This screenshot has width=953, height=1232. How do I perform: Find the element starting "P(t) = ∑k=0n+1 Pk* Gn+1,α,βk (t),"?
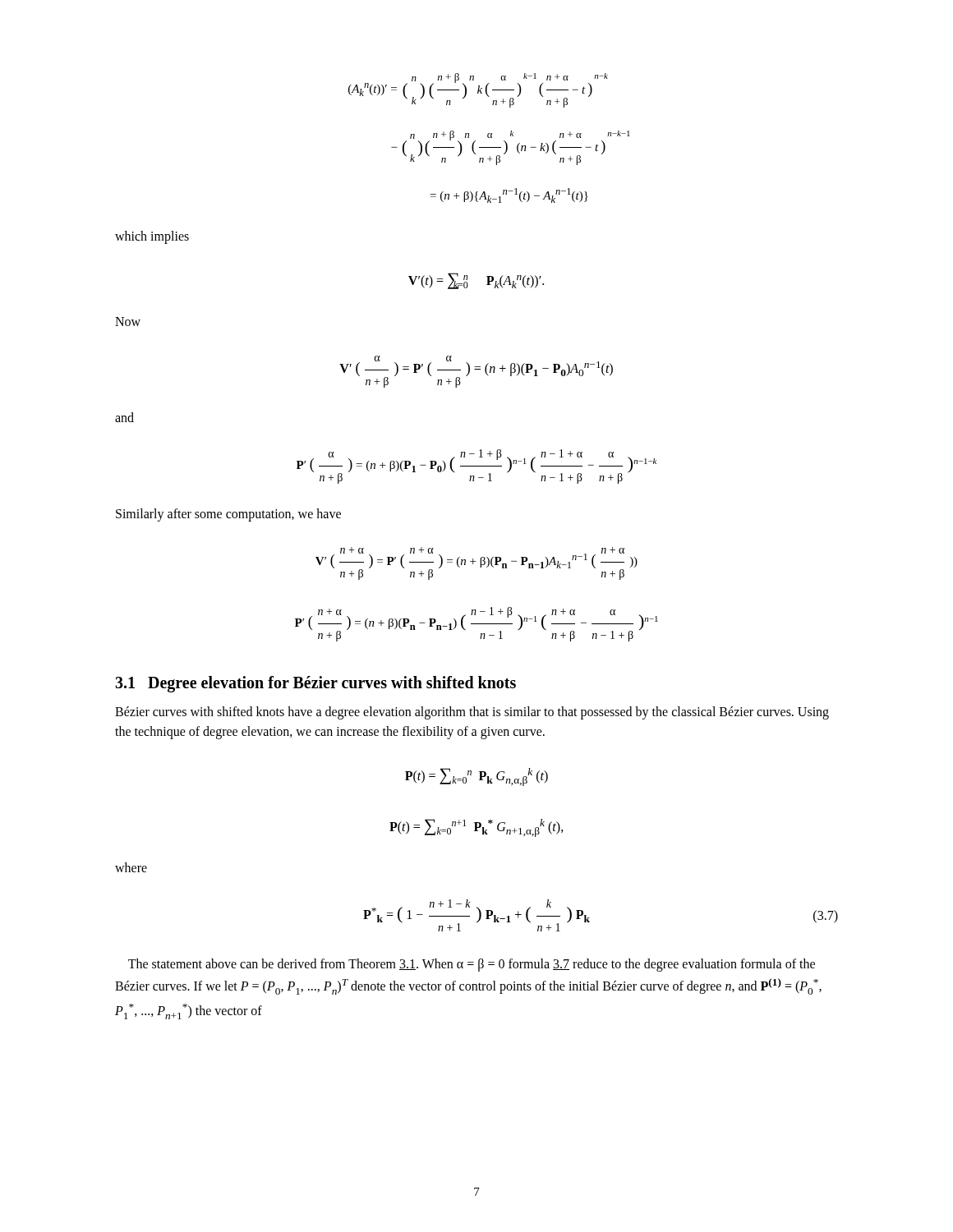point(476,826)
